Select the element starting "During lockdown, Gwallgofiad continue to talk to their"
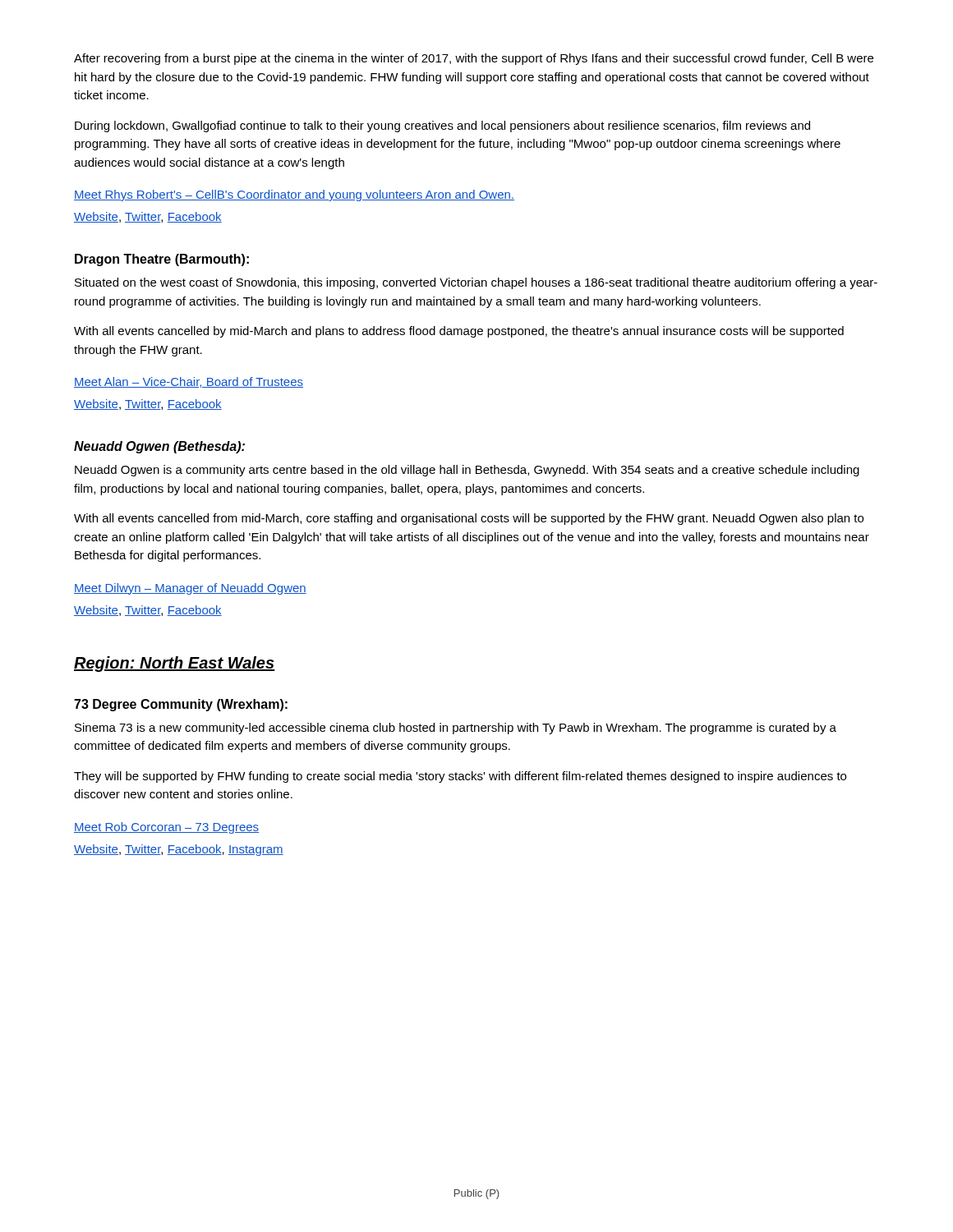 pos(476,144)
